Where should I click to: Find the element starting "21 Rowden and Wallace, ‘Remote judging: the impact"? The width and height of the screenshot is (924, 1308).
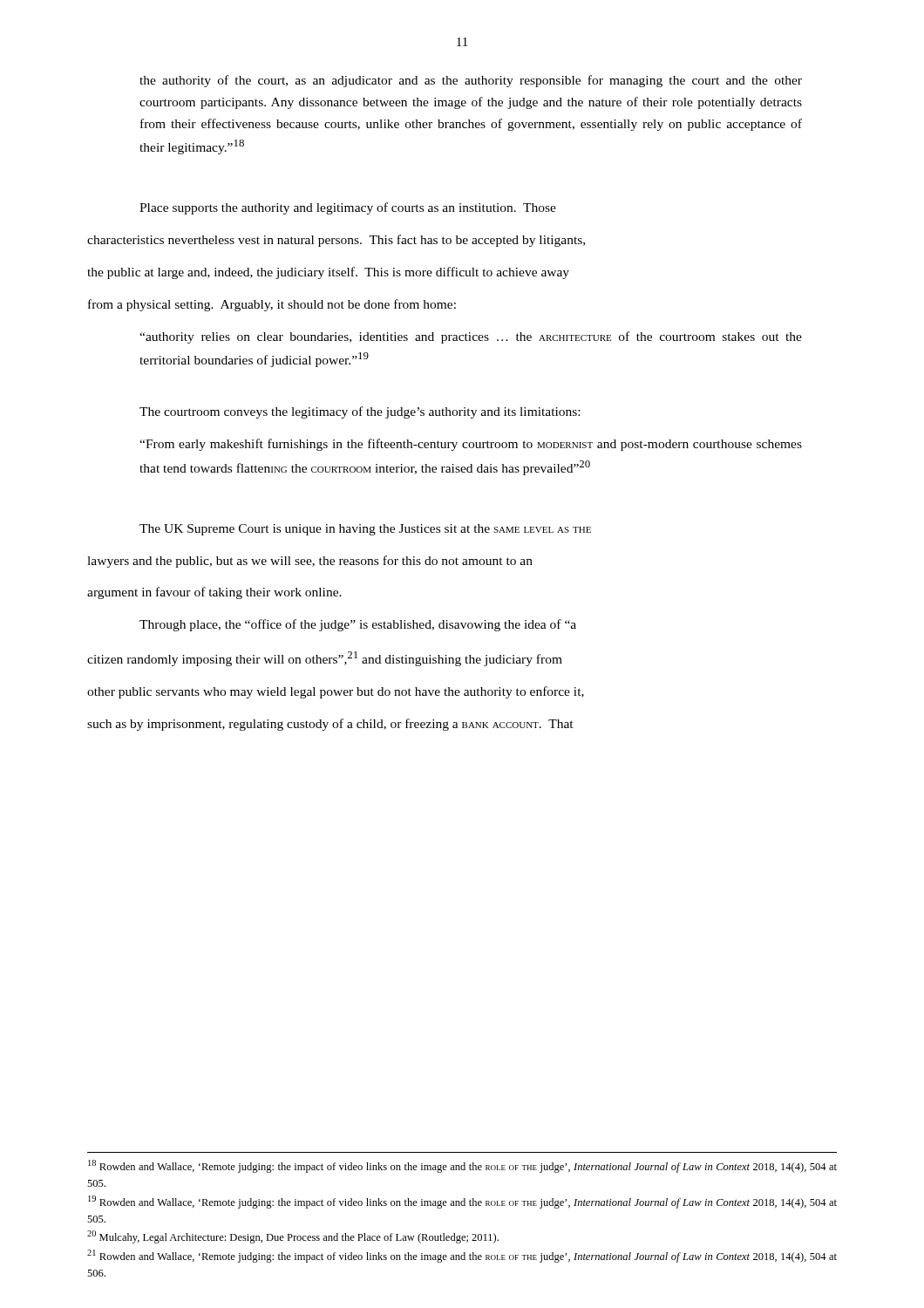coord(462,1264)
